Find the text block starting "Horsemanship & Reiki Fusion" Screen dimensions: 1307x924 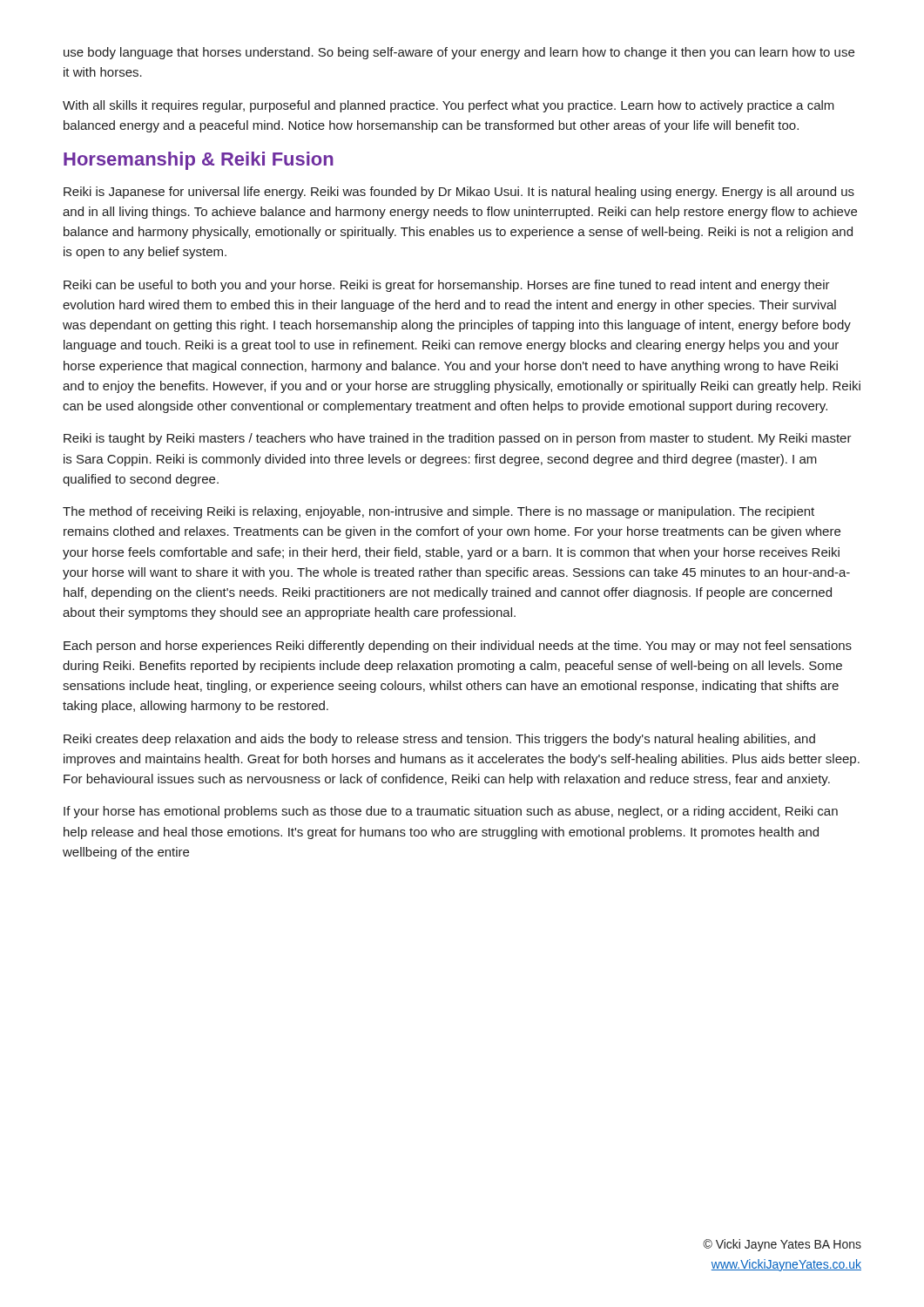[x=199, y=161]
